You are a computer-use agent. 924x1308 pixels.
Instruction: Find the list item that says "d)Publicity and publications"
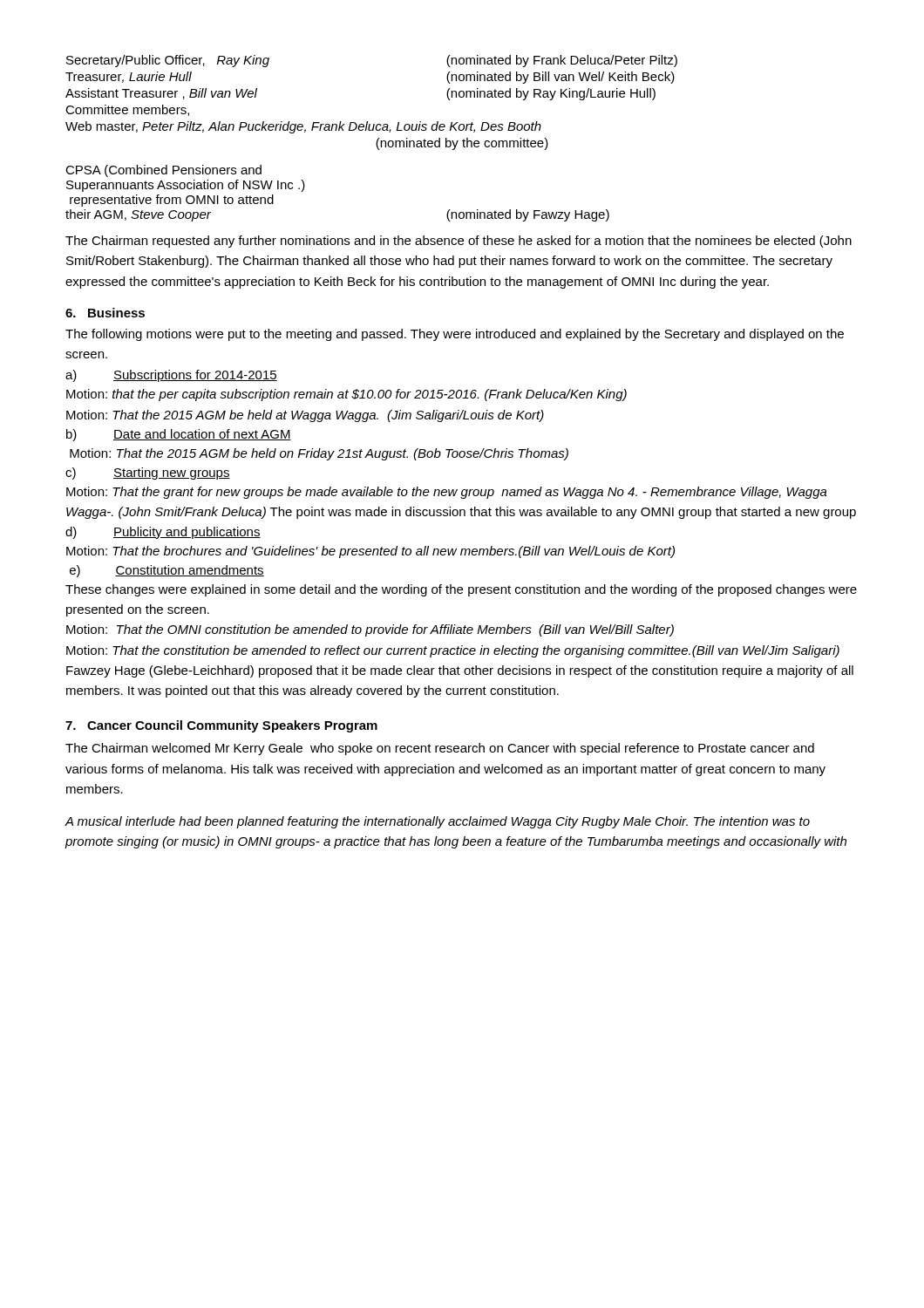pos(163,531)
